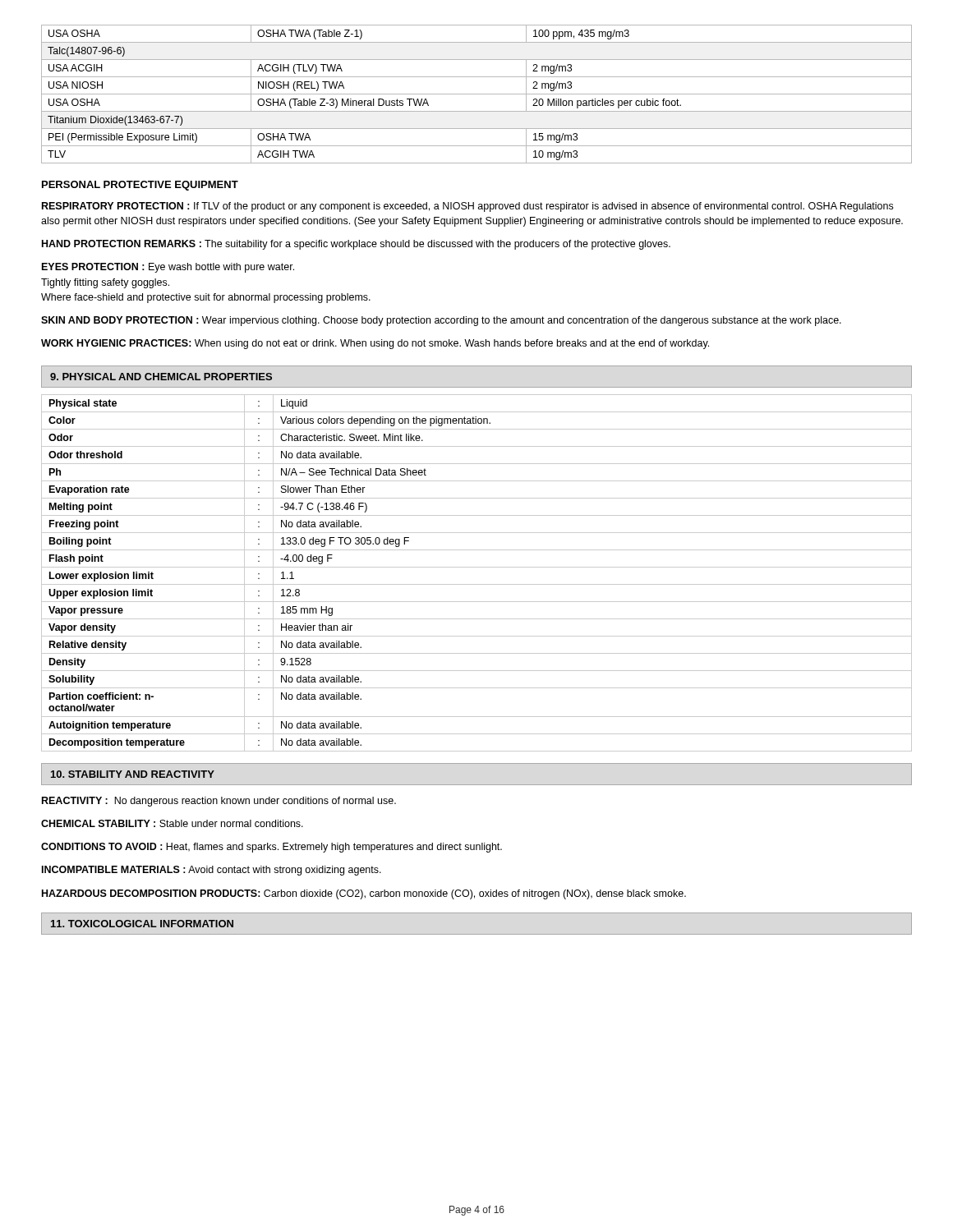Image resolution: width=953 pixels, height=1232 pixels.
Task: Point to the text starting "CONDITIONS TO AVOID : Heat, flames and"
Action: (x=272, y=847)
